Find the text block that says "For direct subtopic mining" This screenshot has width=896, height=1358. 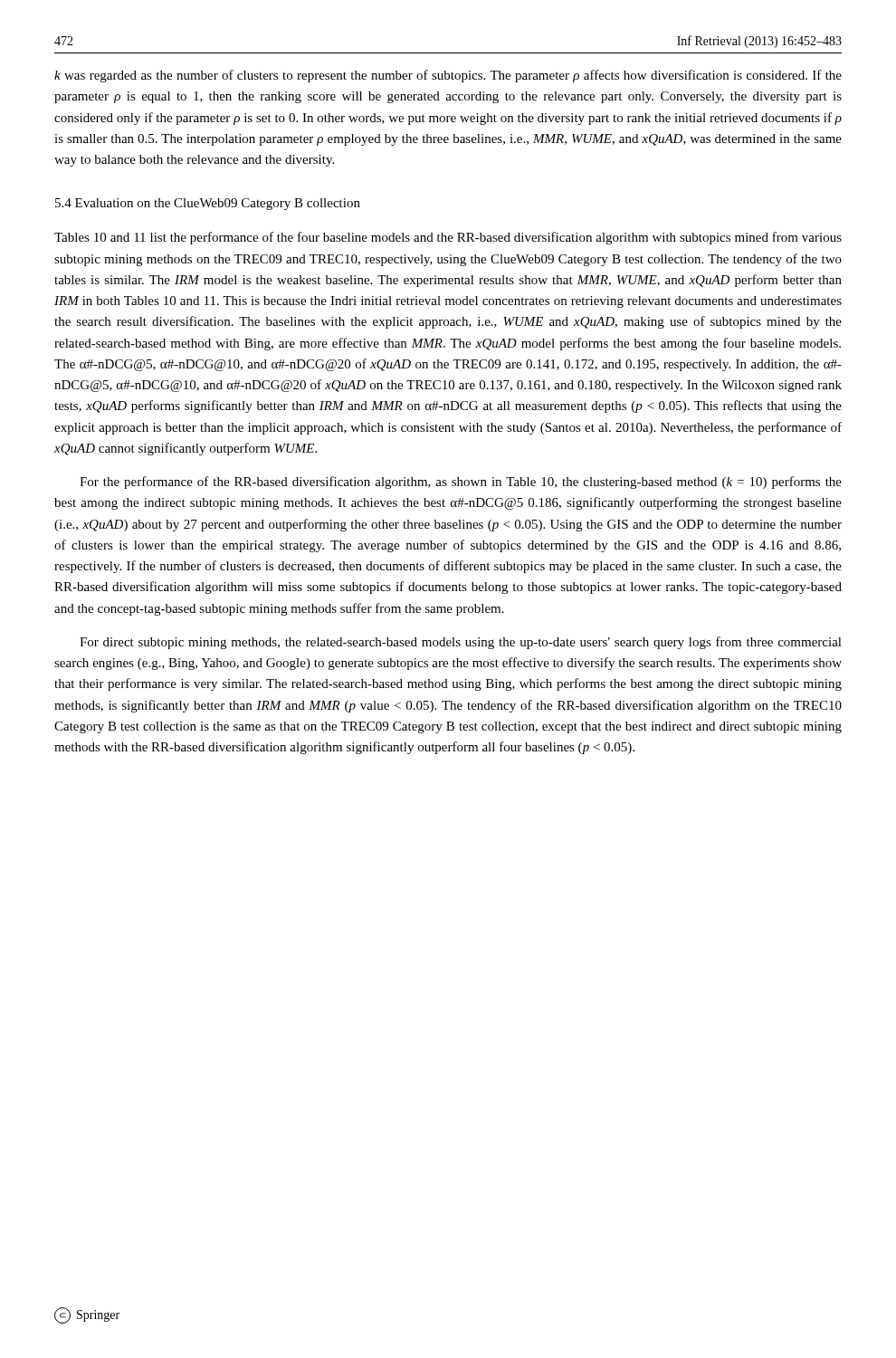pyautogui.click(x=448, y=695)
